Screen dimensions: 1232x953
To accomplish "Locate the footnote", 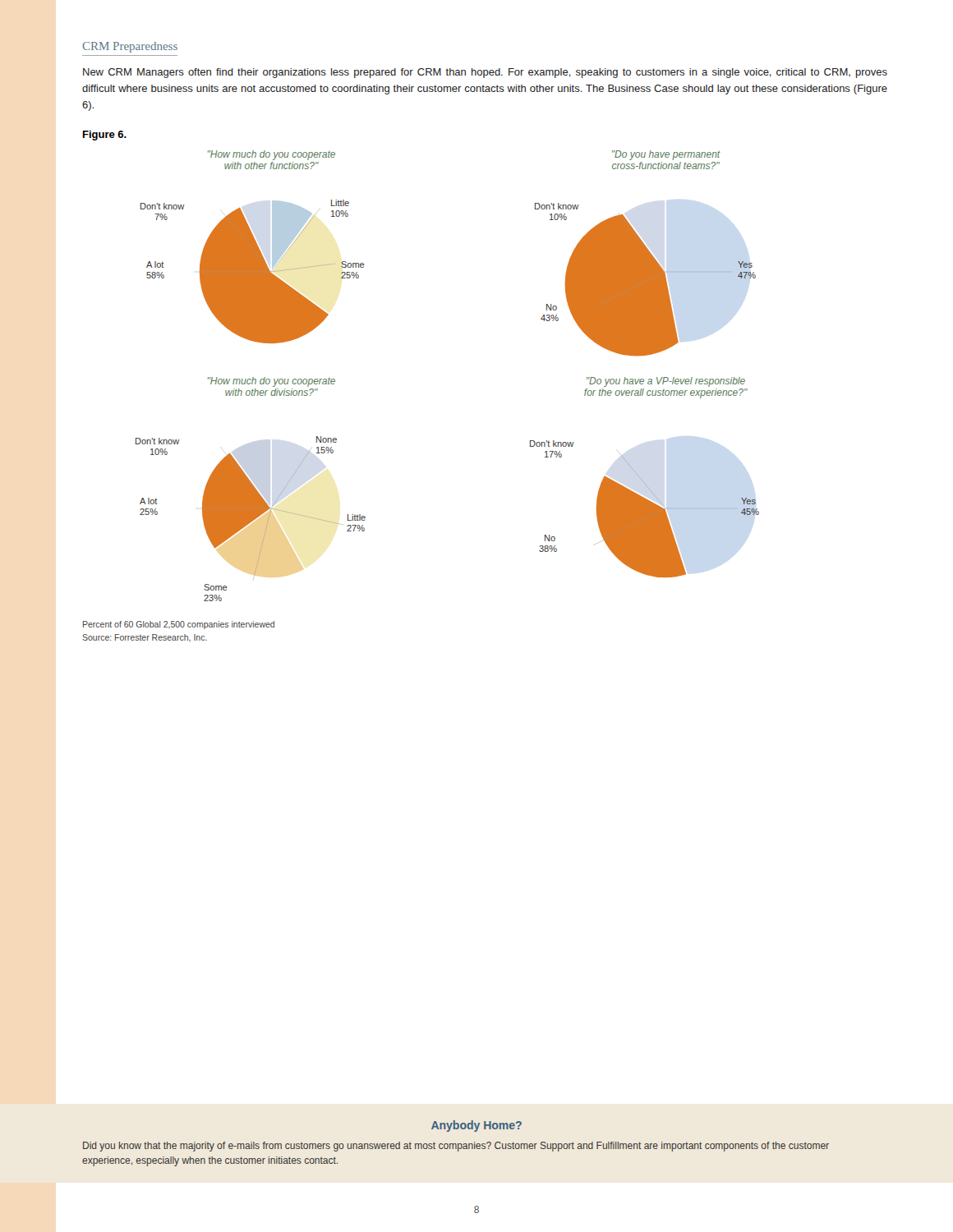I will (179, 631).
